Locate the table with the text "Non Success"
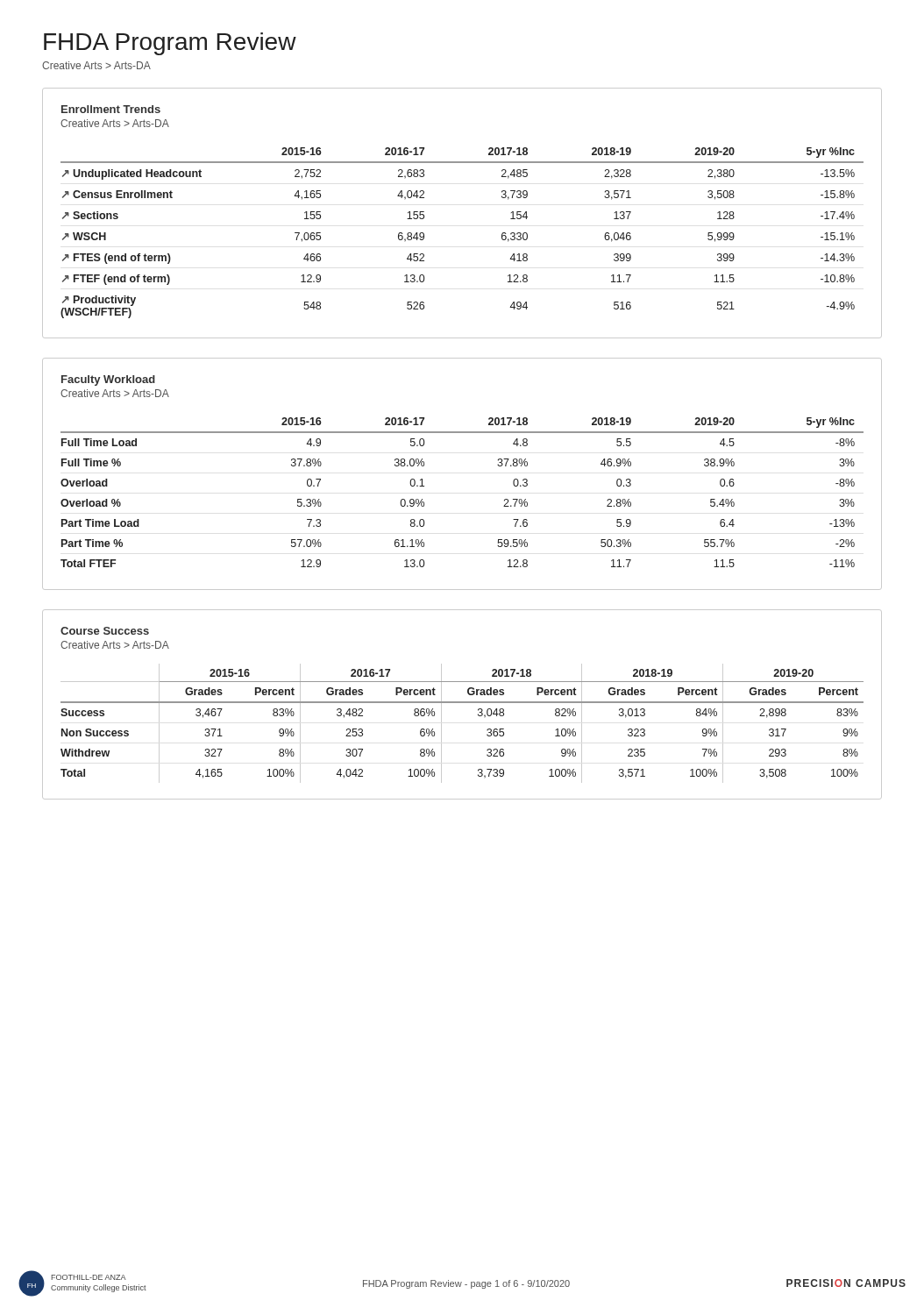924x1315 pixels. pyautogui.click(x=462, y=723)
